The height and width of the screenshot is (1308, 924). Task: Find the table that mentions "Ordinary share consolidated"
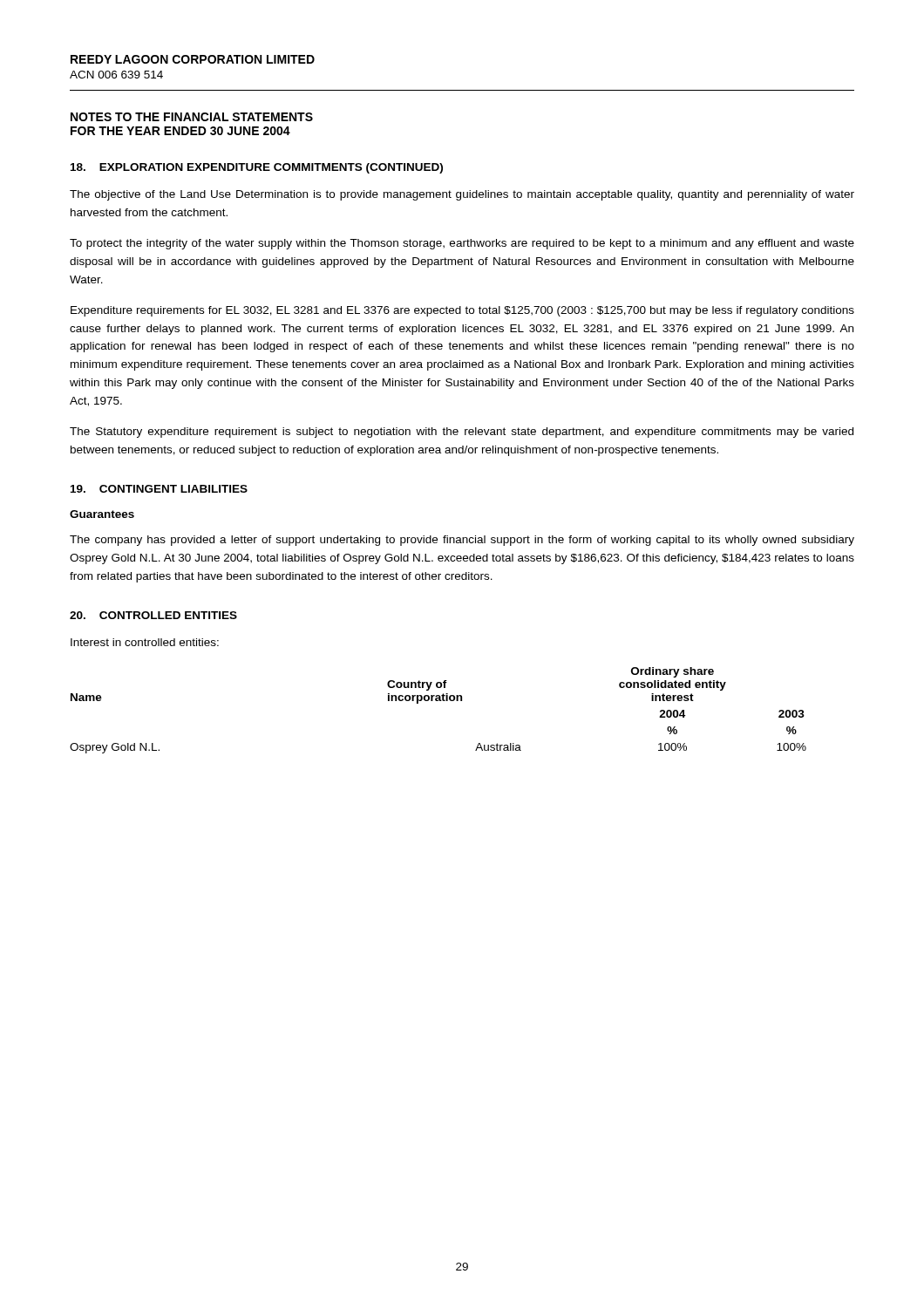click(x=462, y=709)
